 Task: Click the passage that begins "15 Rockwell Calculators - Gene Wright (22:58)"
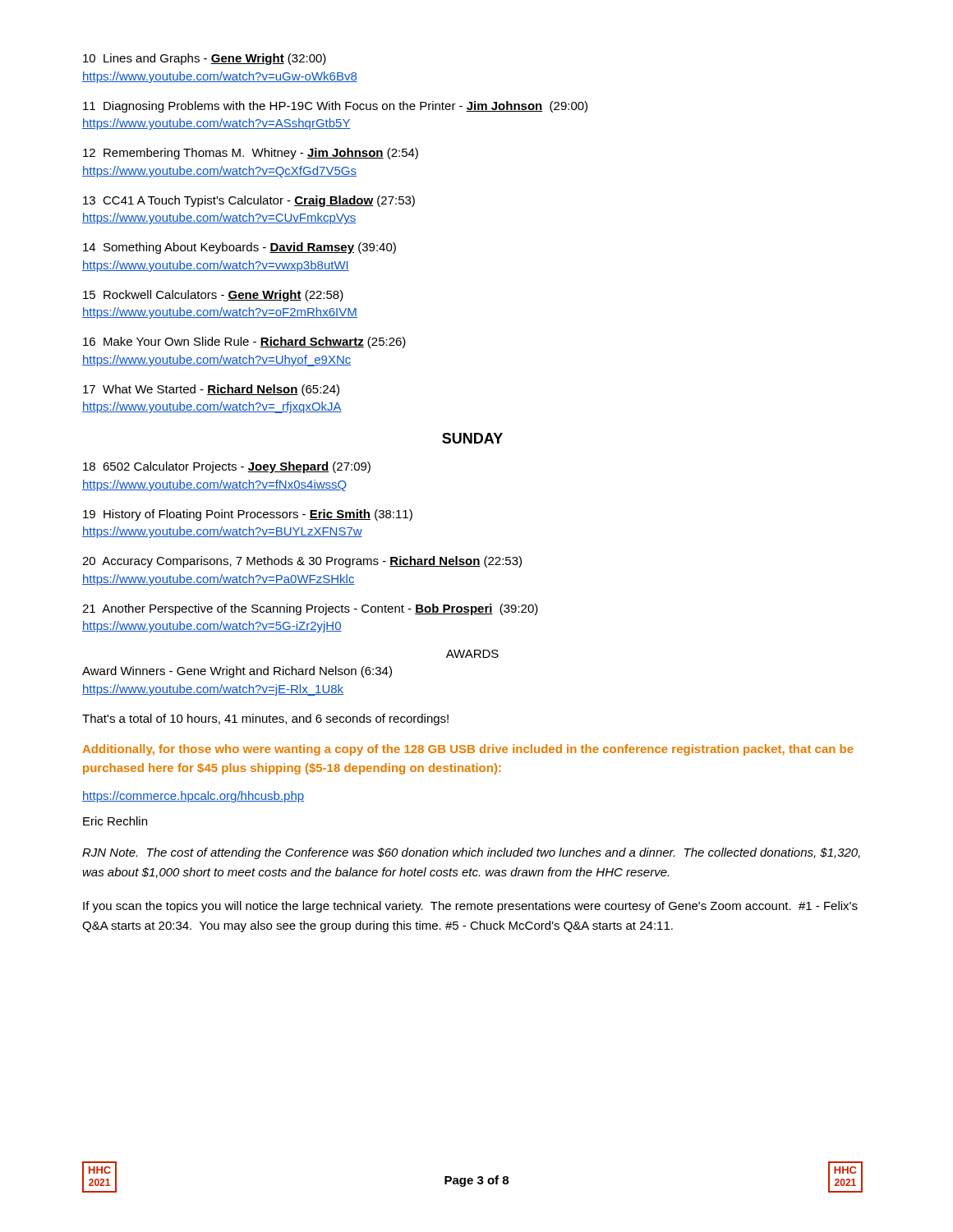tap(220, 303)
